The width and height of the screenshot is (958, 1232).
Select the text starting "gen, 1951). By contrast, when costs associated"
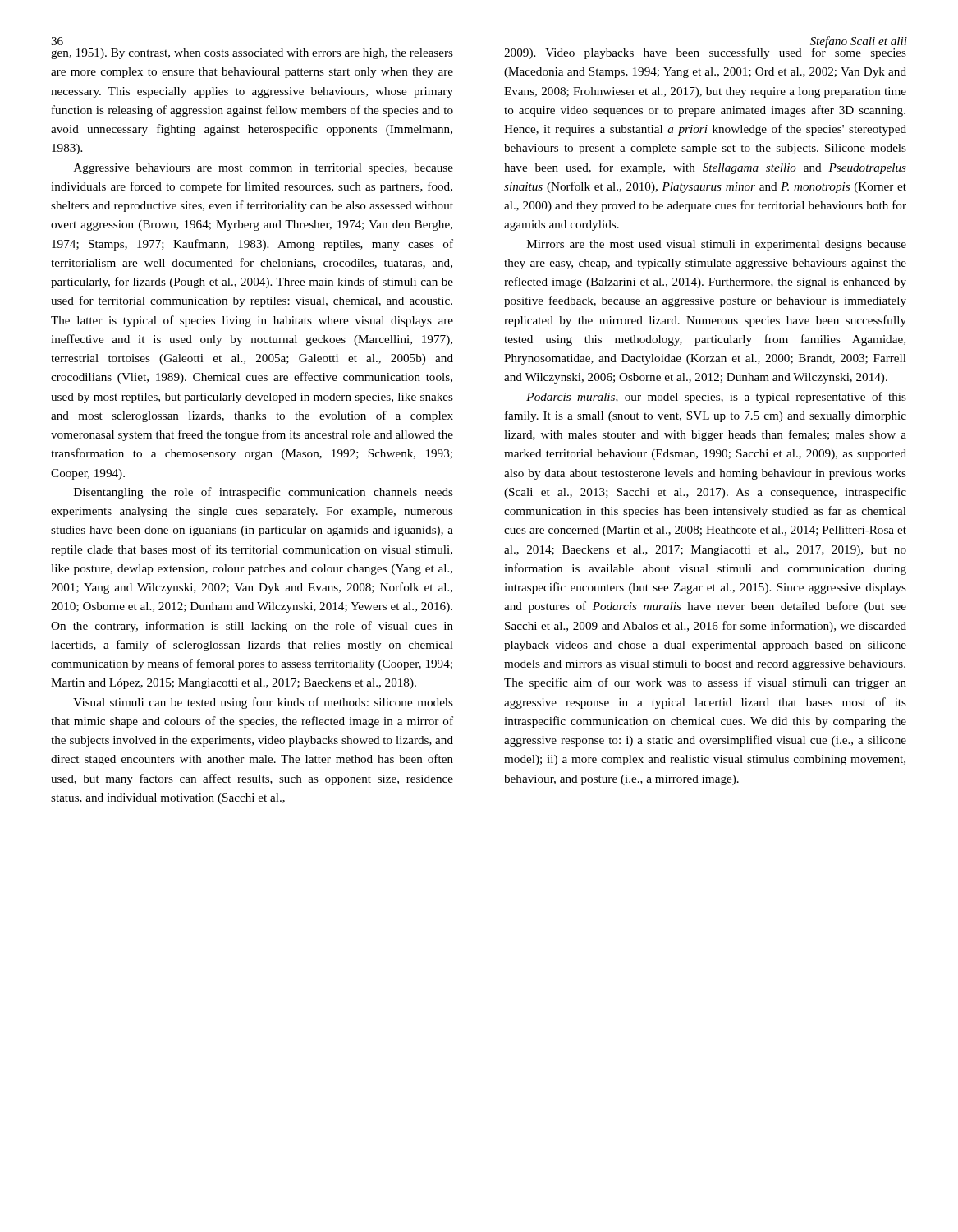pos(252,425)
